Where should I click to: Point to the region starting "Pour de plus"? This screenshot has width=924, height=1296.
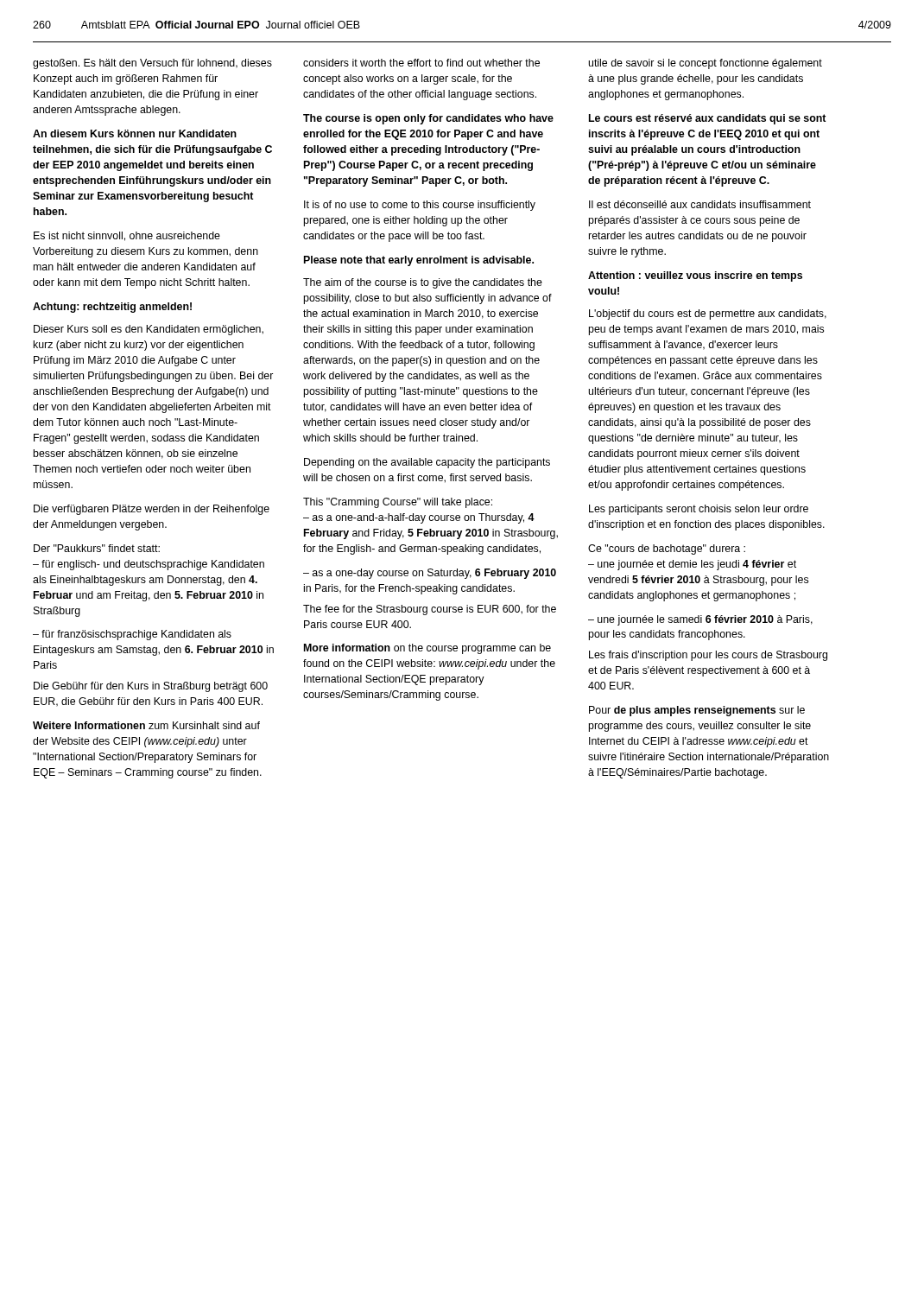tap(709, 742)
